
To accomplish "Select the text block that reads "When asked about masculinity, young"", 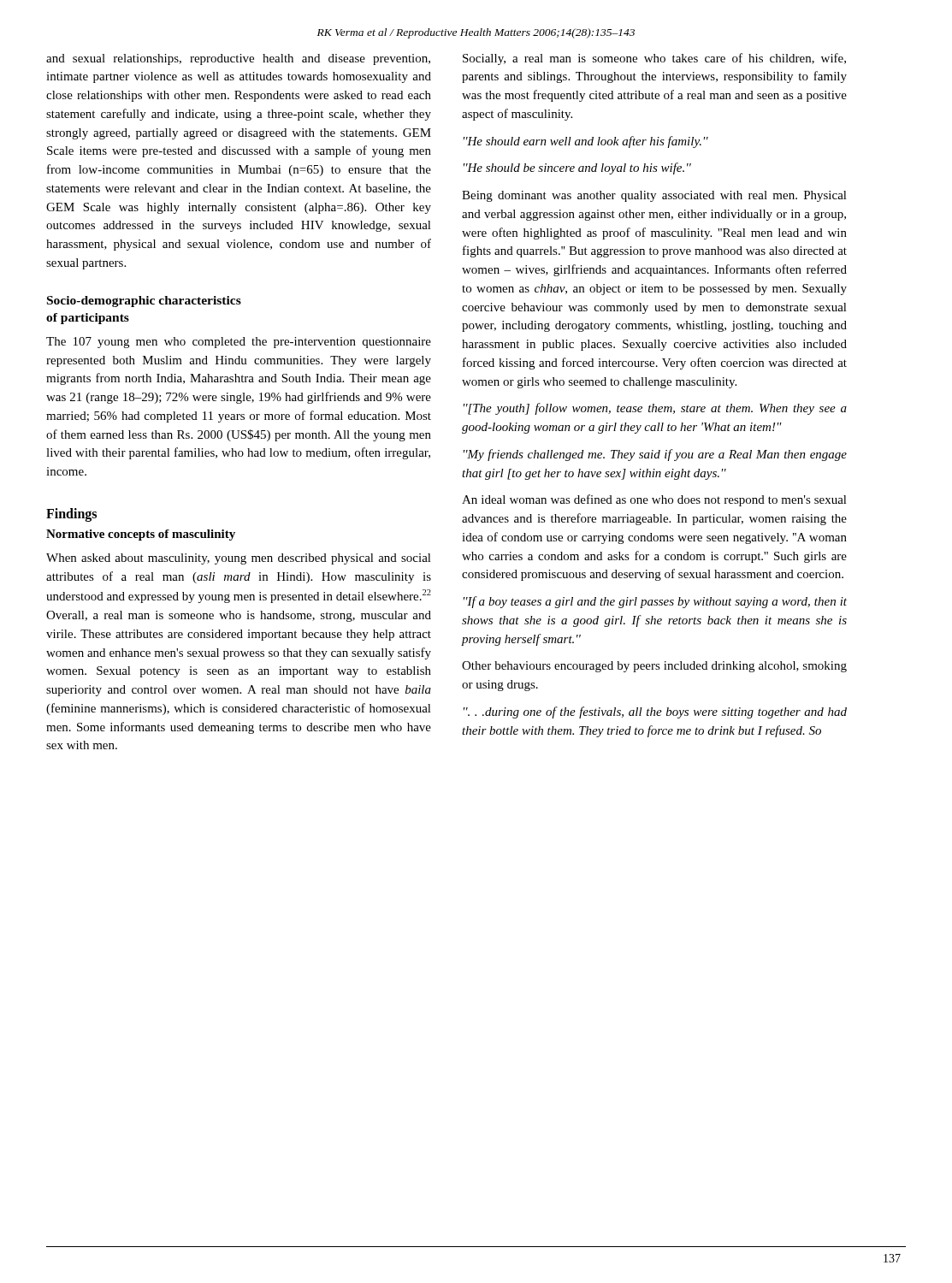I will click(239, 652).
